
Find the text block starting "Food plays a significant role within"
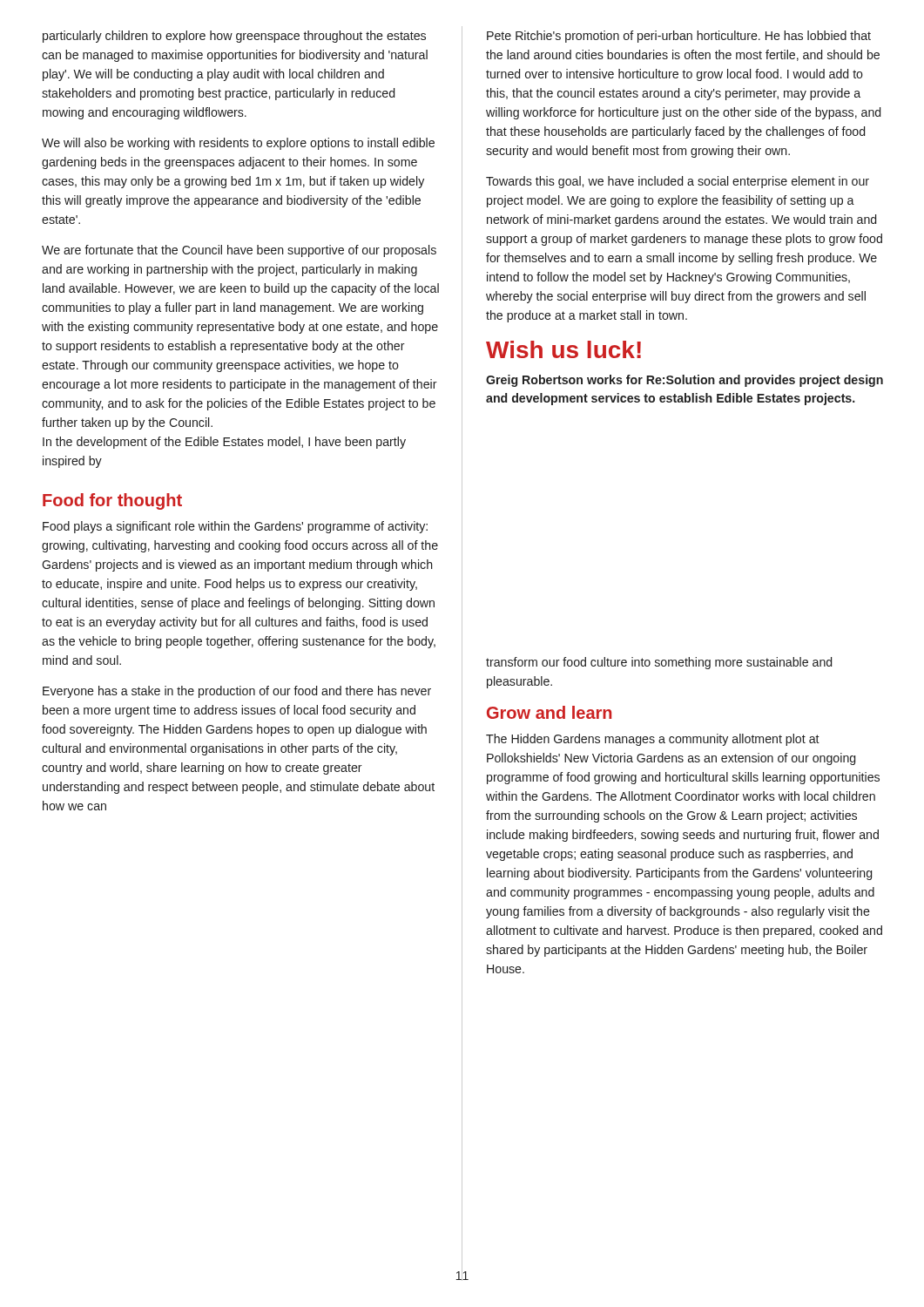point(235,527)
